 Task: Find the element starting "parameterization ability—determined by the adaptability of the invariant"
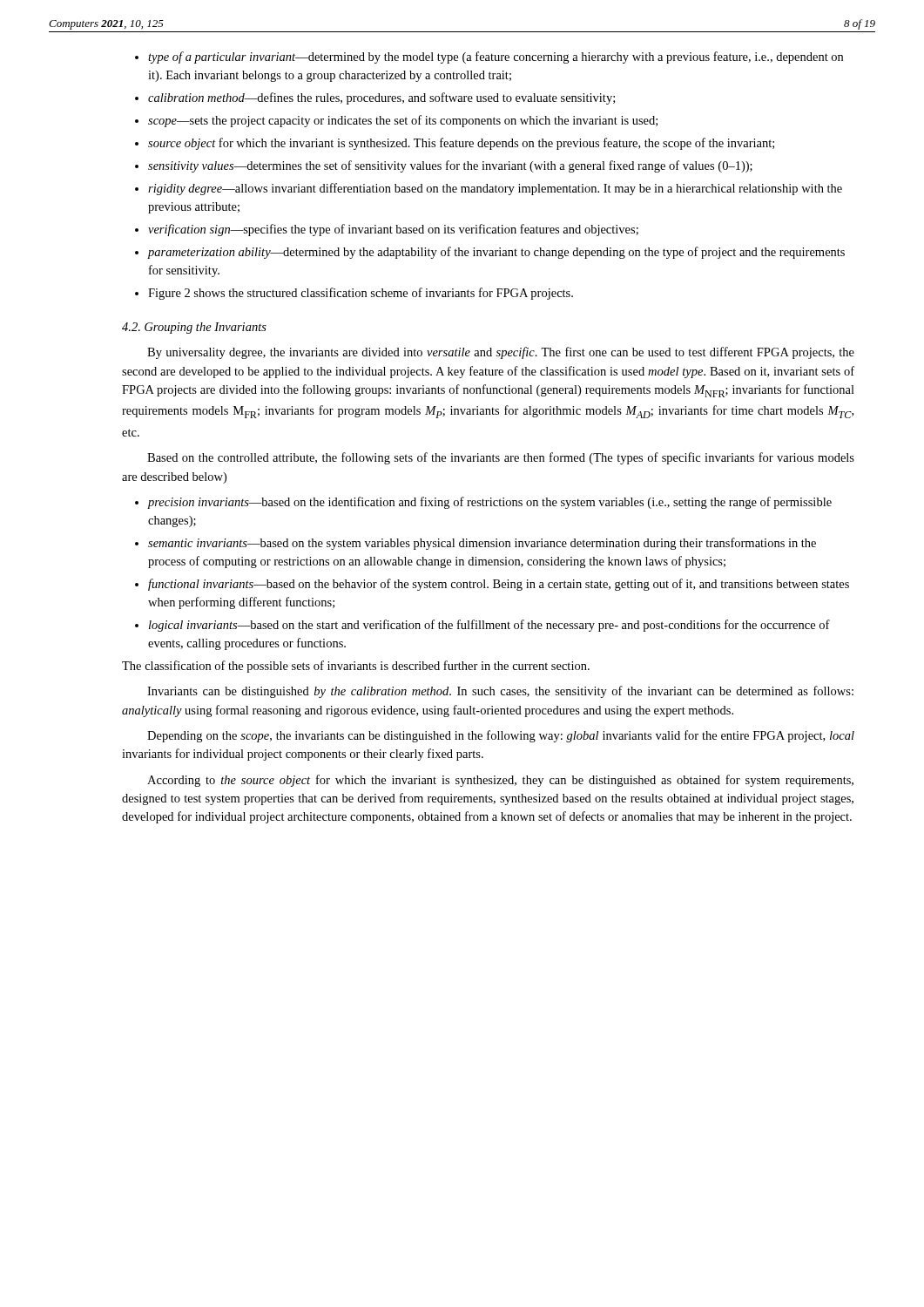click(497, 261)
